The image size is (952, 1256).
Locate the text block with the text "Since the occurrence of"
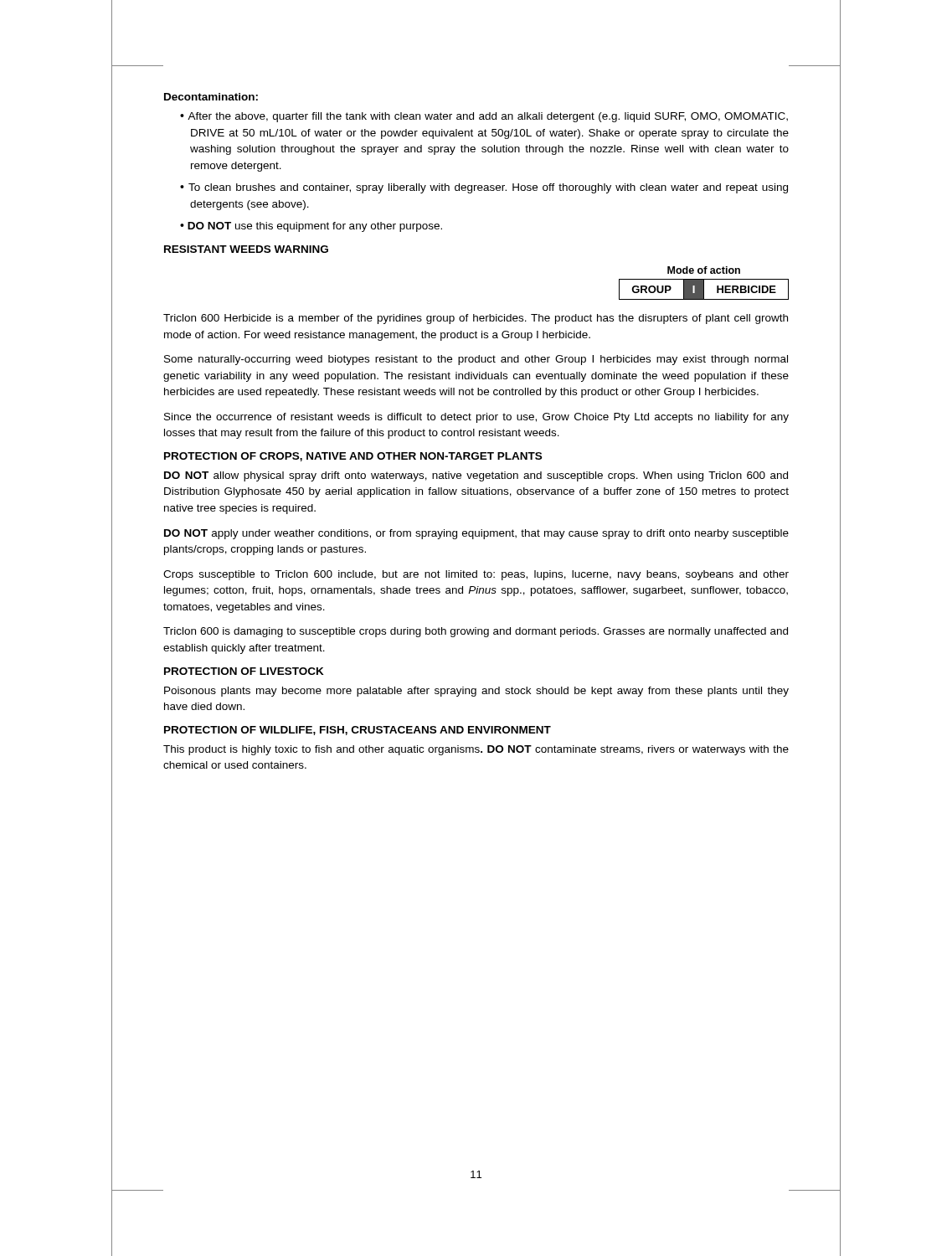(x=476, y=425)
